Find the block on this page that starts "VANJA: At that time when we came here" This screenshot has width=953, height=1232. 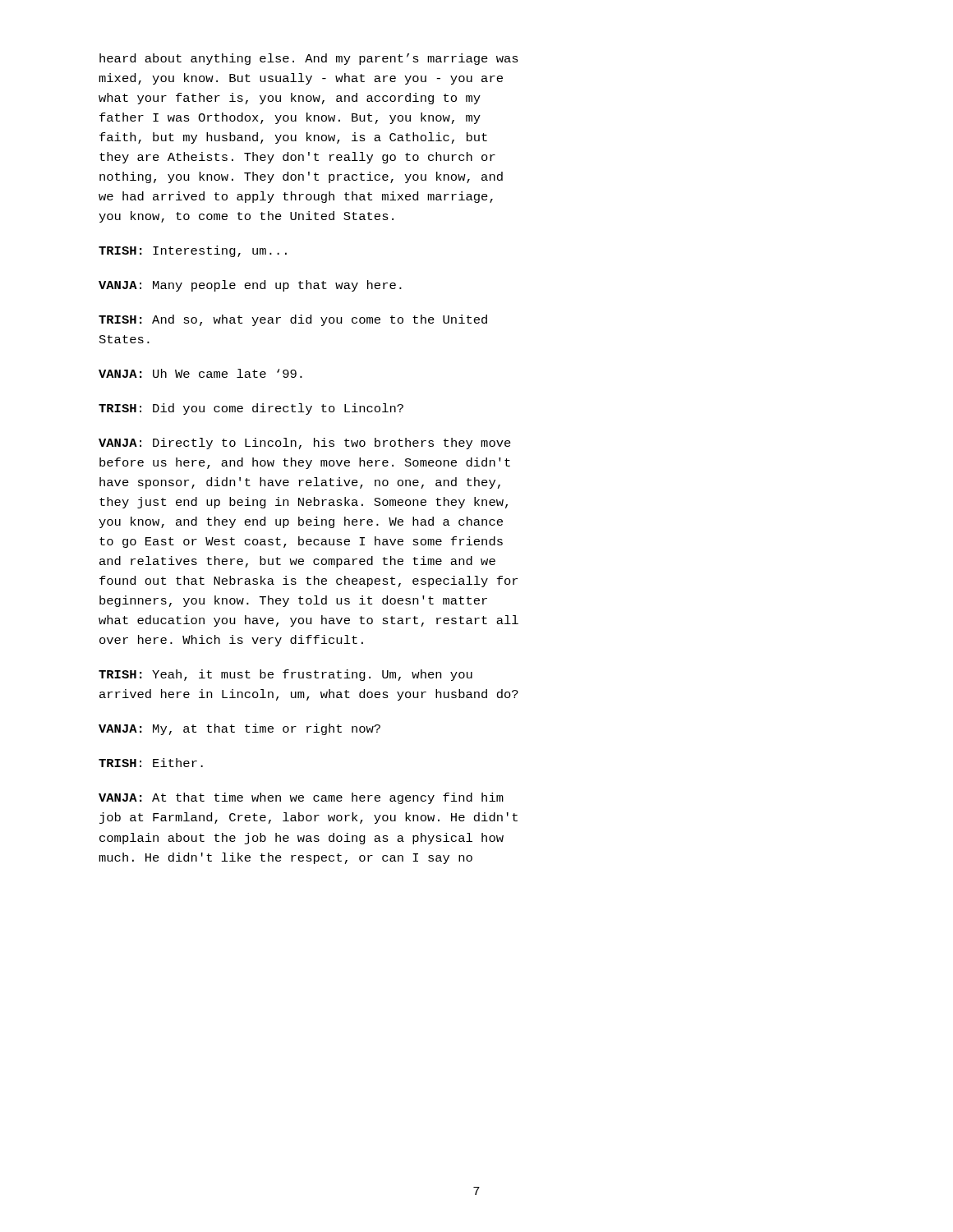(x=309, y=828)
